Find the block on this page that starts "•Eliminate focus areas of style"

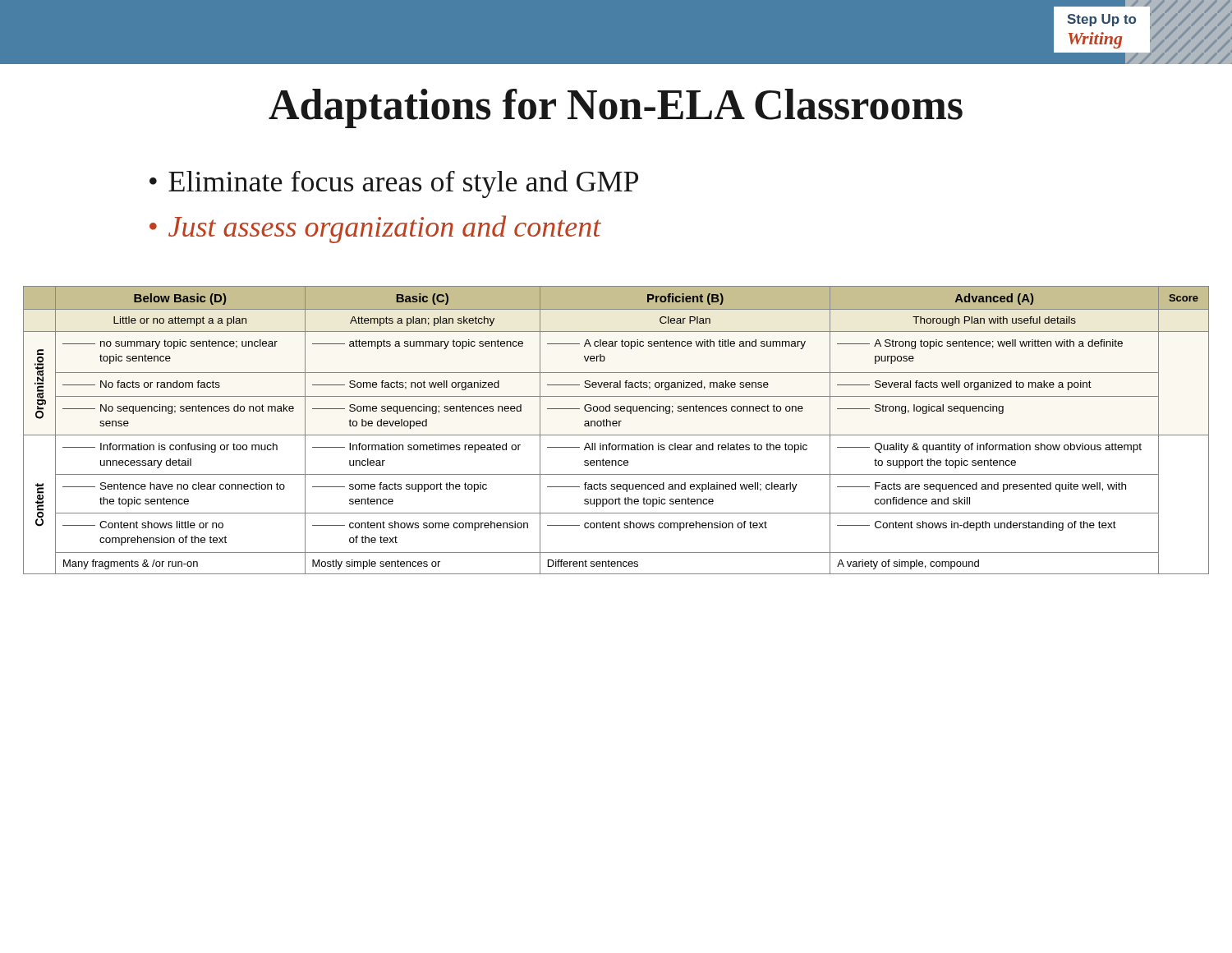click(394, 182)
